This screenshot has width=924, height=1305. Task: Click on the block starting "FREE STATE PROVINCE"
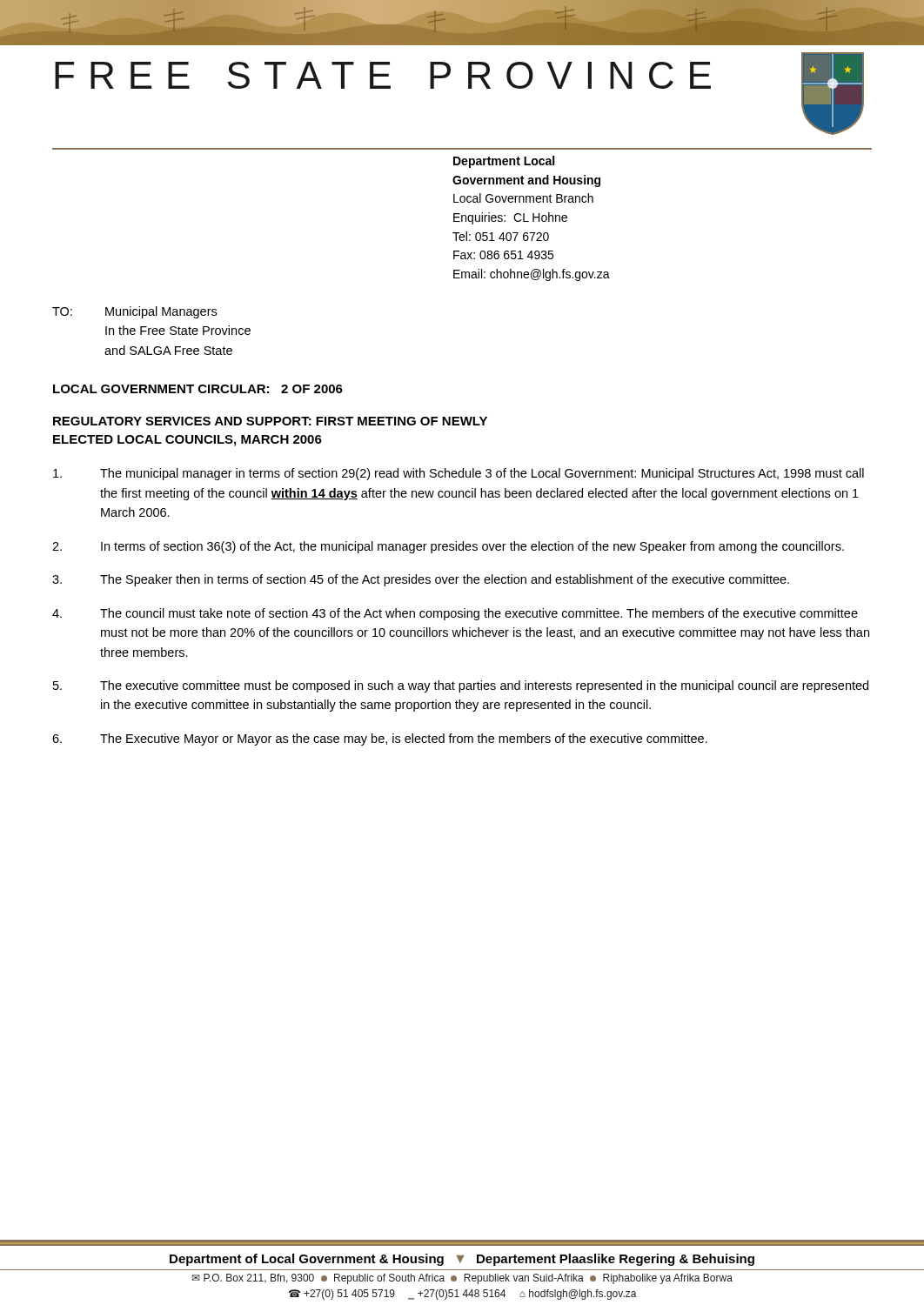(388, 75)
